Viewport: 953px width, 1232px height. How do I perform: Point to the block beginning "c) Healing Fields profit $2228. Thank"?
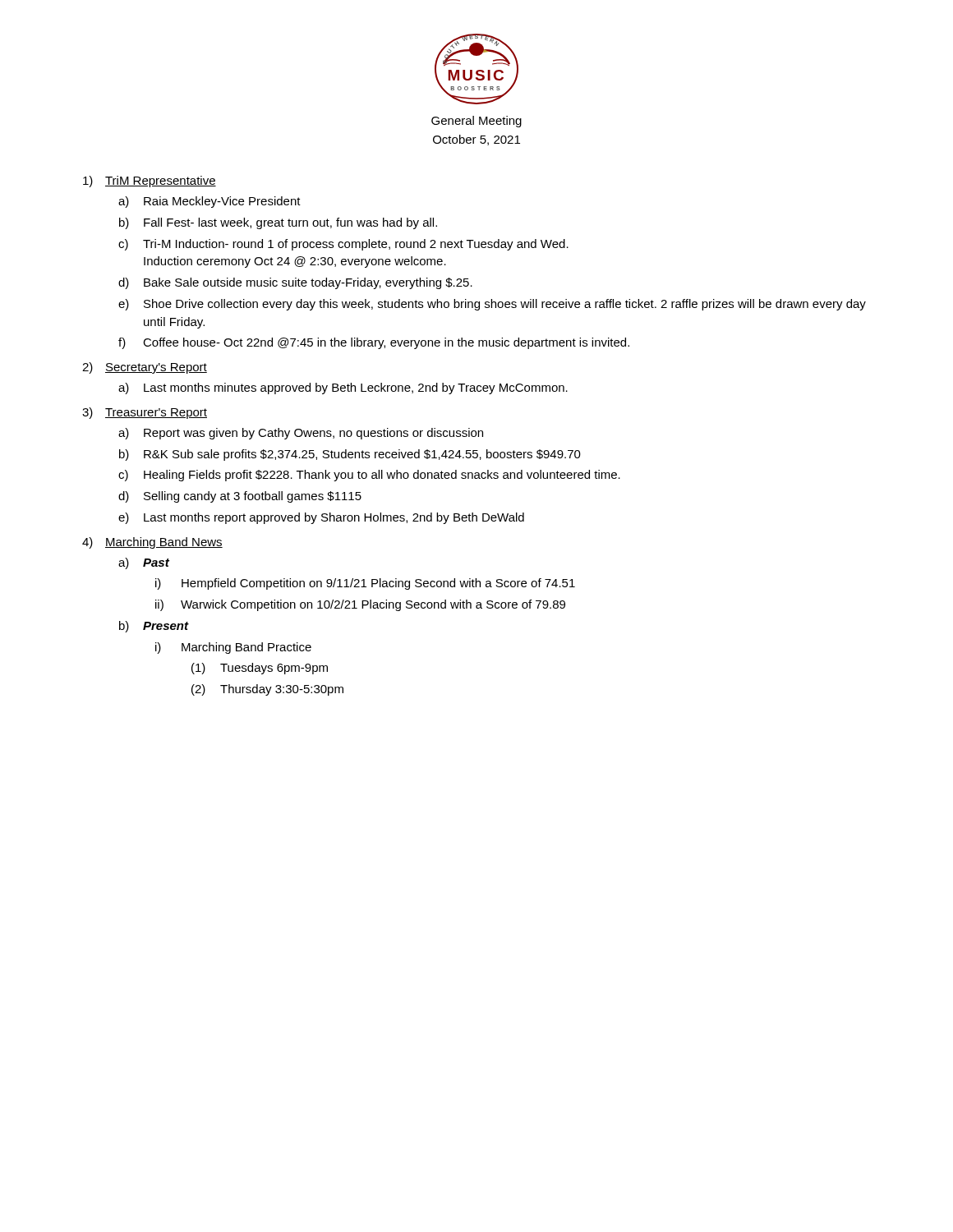point(503,475)
